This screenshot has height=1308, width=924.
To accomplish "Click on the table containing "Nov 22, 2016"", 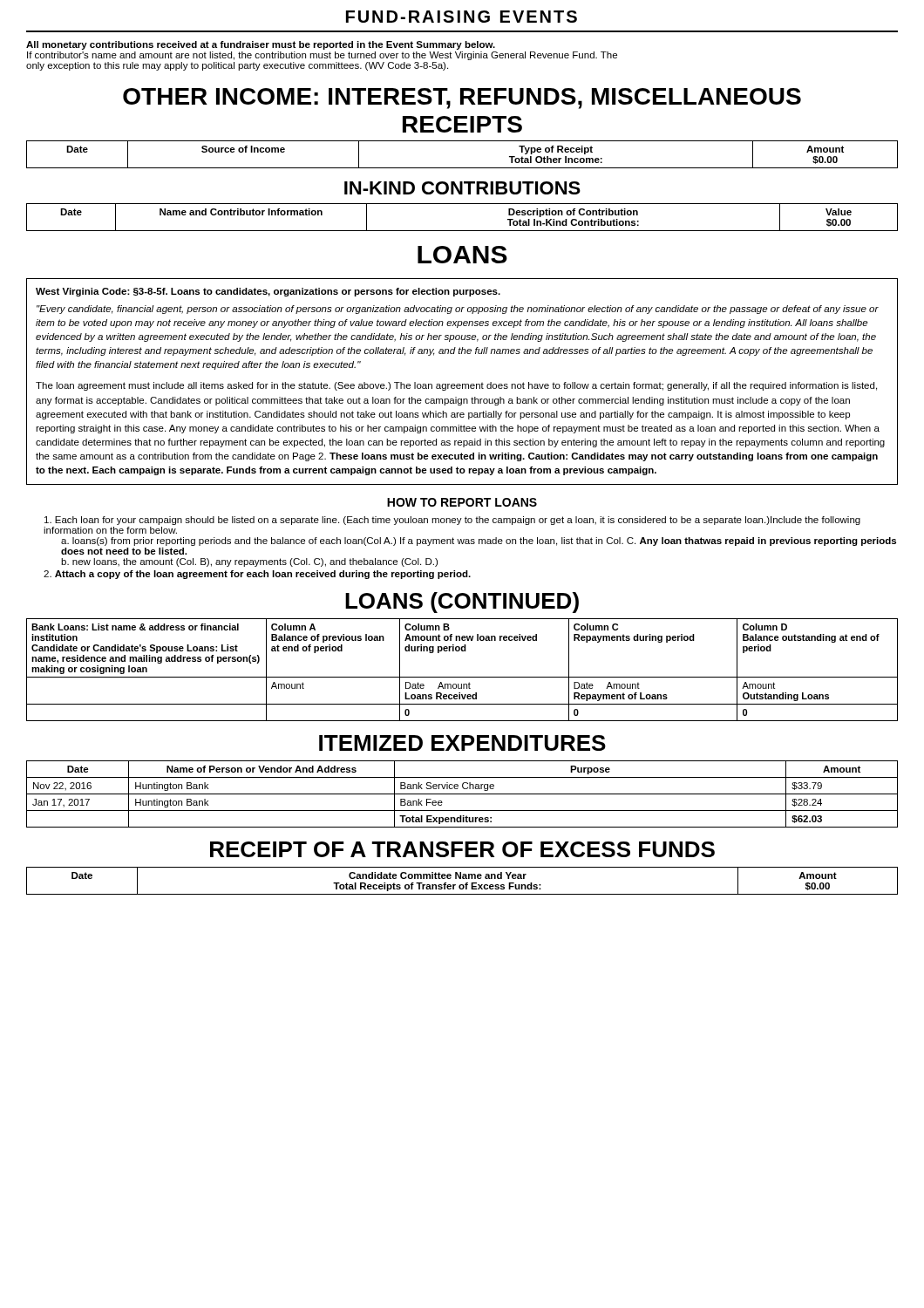I will [x=462, y=794].
